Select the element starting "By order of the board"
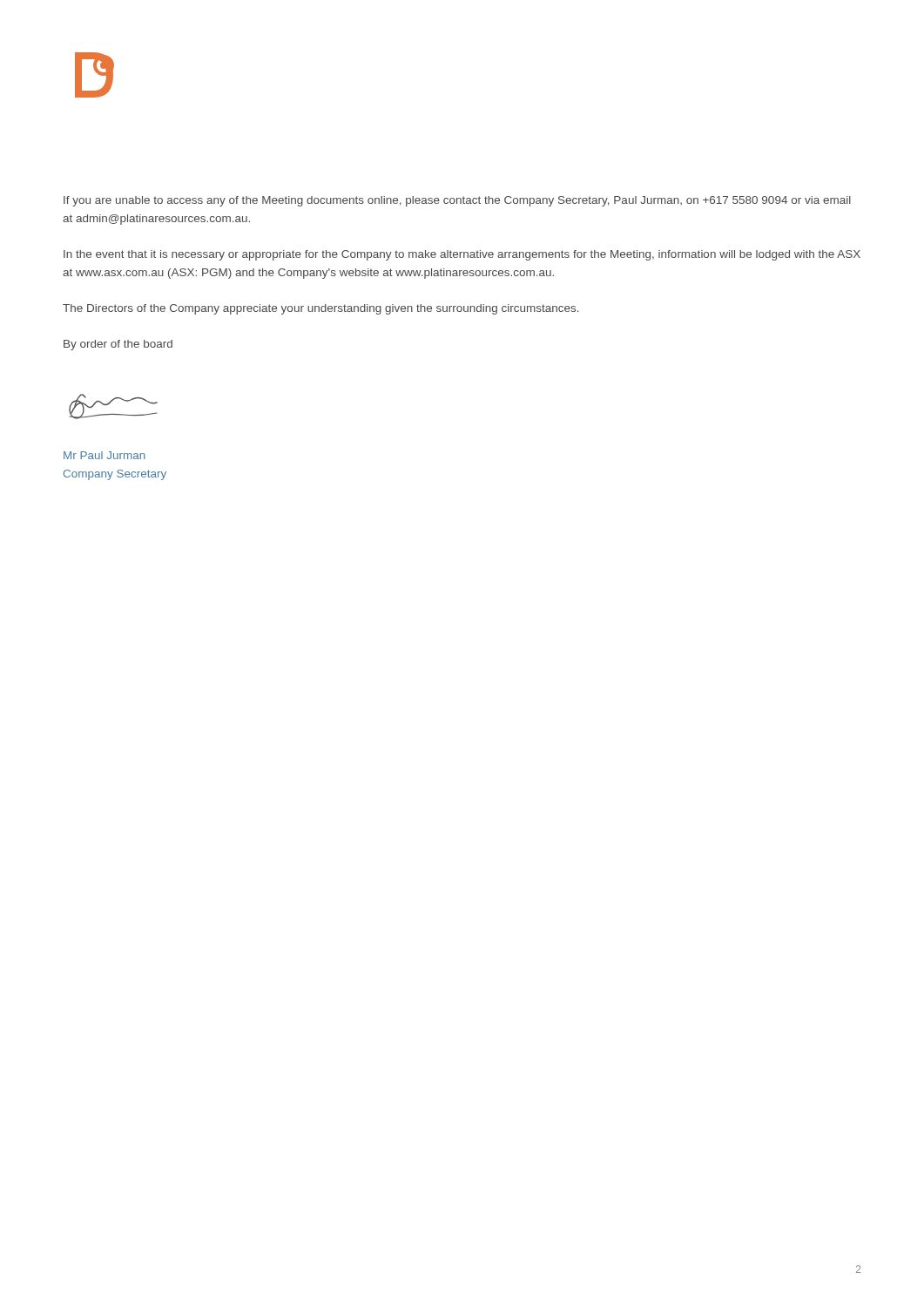924x1307 pixels. coord(118,343)
